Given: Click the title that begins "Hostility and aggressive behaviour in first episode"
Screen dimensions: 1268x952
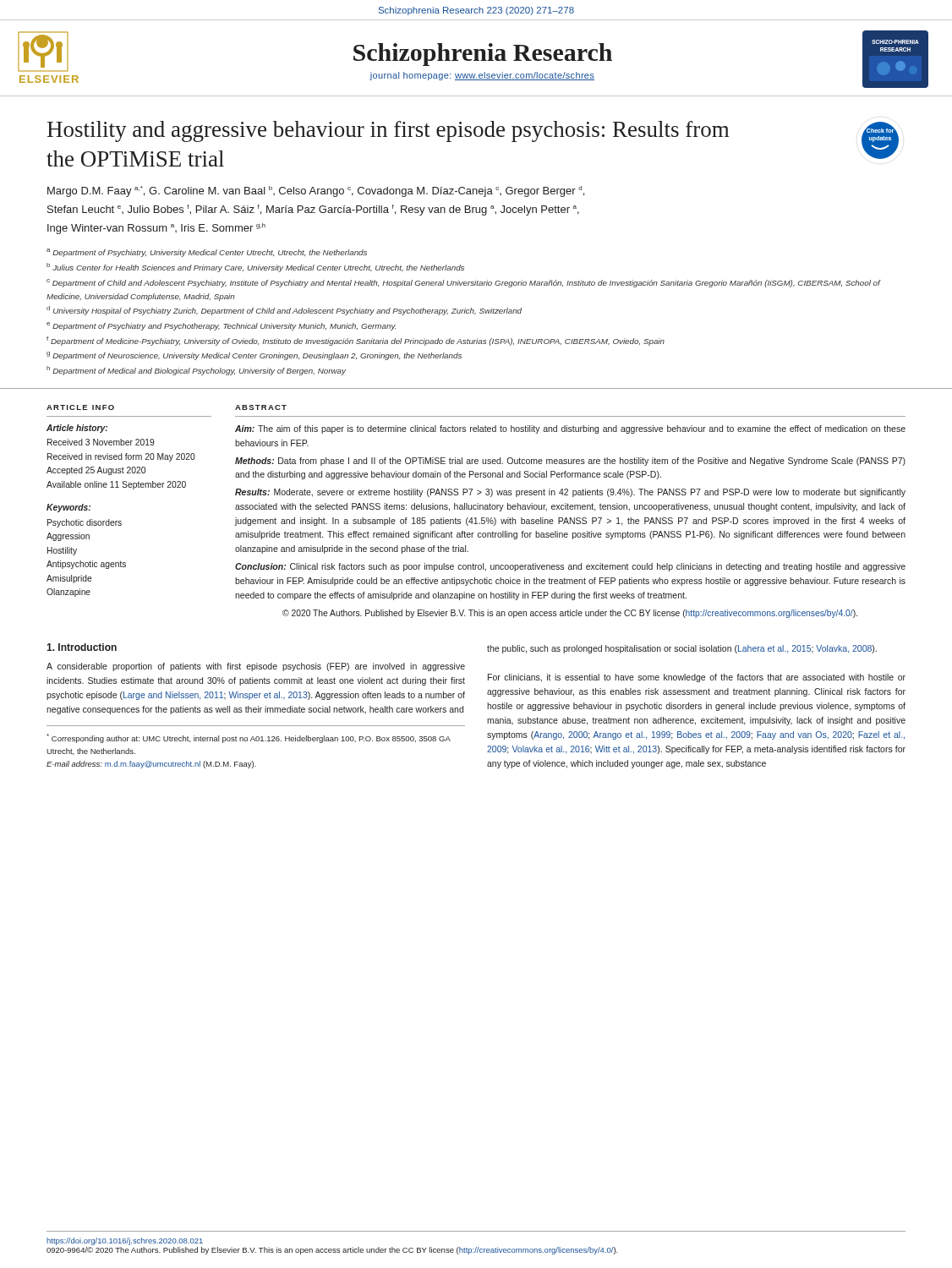Looking at the screenshot, I should 388,144.
